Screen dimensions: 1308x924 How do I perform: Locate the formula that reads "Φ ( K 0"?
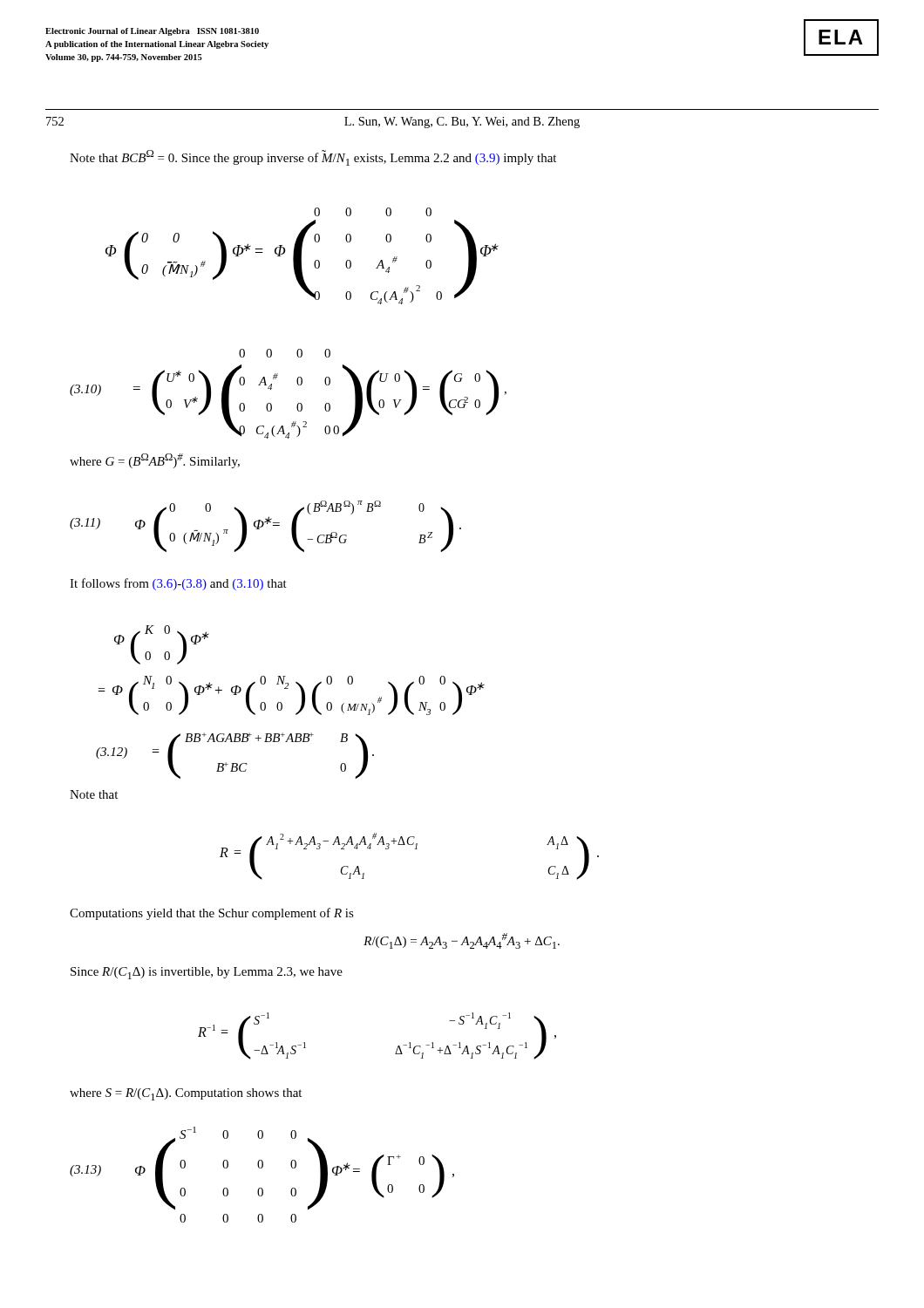pyautogui.click(x=462, y=688)
